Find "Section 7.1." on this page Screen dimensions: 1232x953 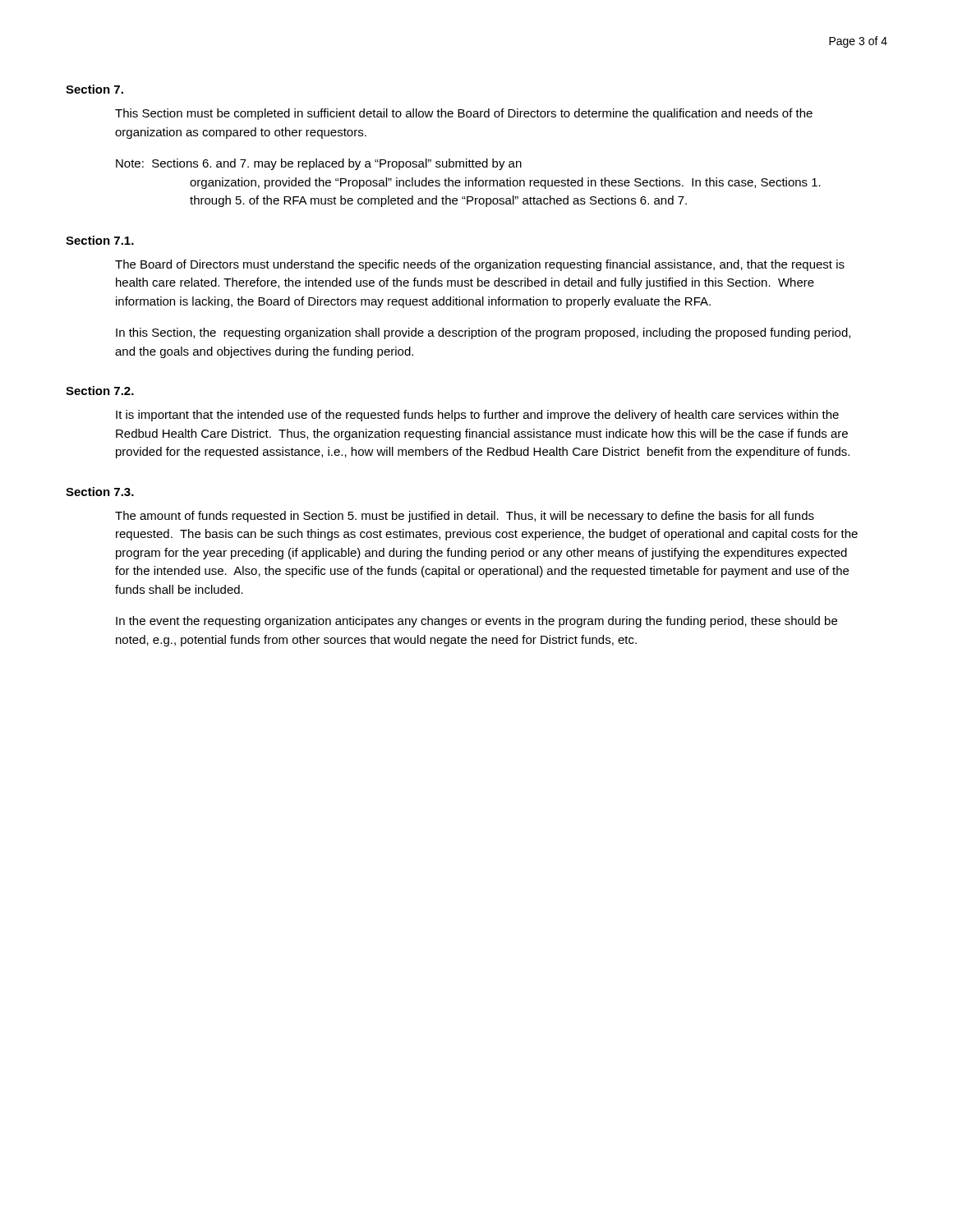click(100, 240)
